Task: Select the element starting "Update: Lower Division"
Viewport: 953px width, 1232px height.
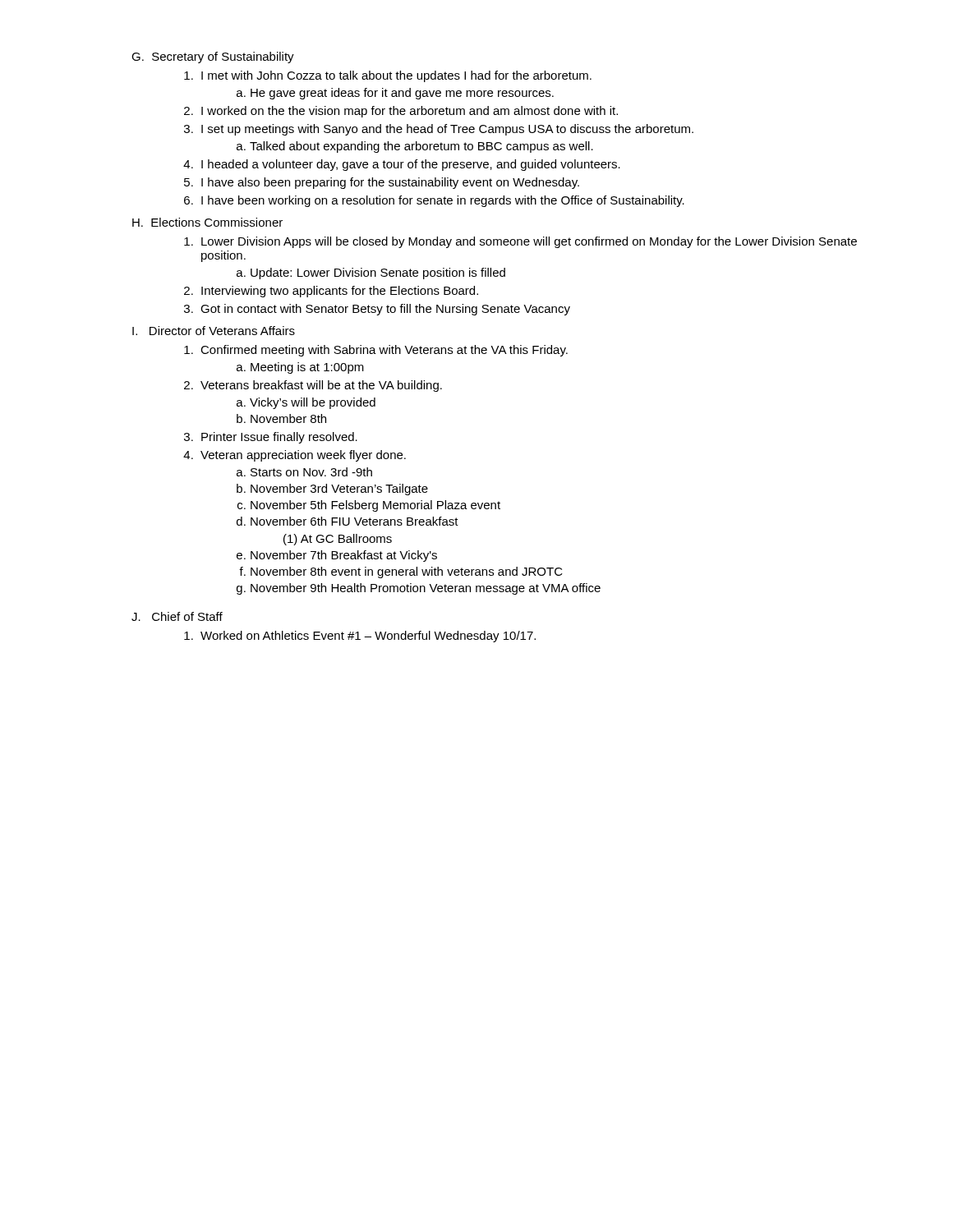Action: click(378, 272)
